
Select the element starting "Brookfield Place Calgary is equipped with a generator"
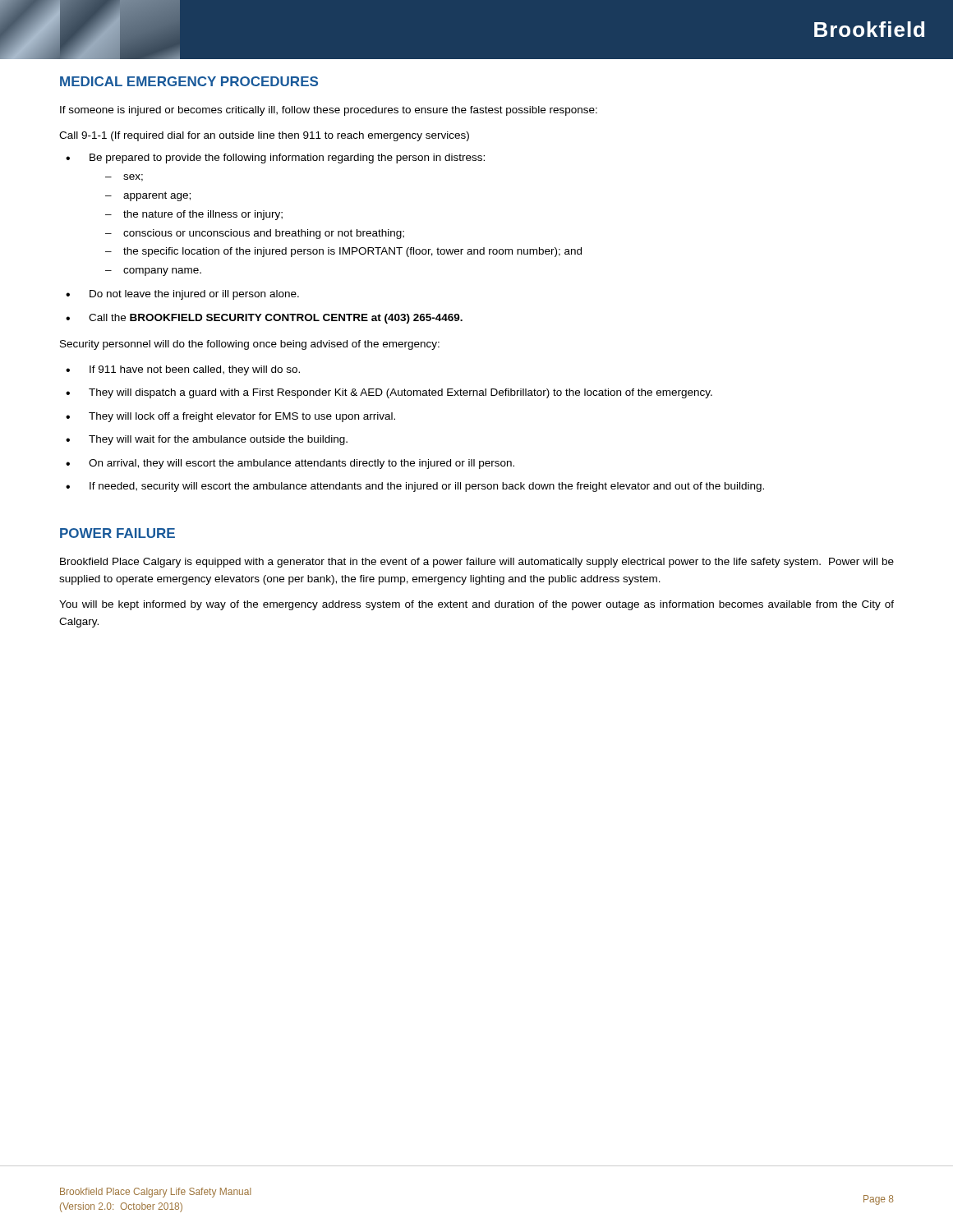pos(476,570)
